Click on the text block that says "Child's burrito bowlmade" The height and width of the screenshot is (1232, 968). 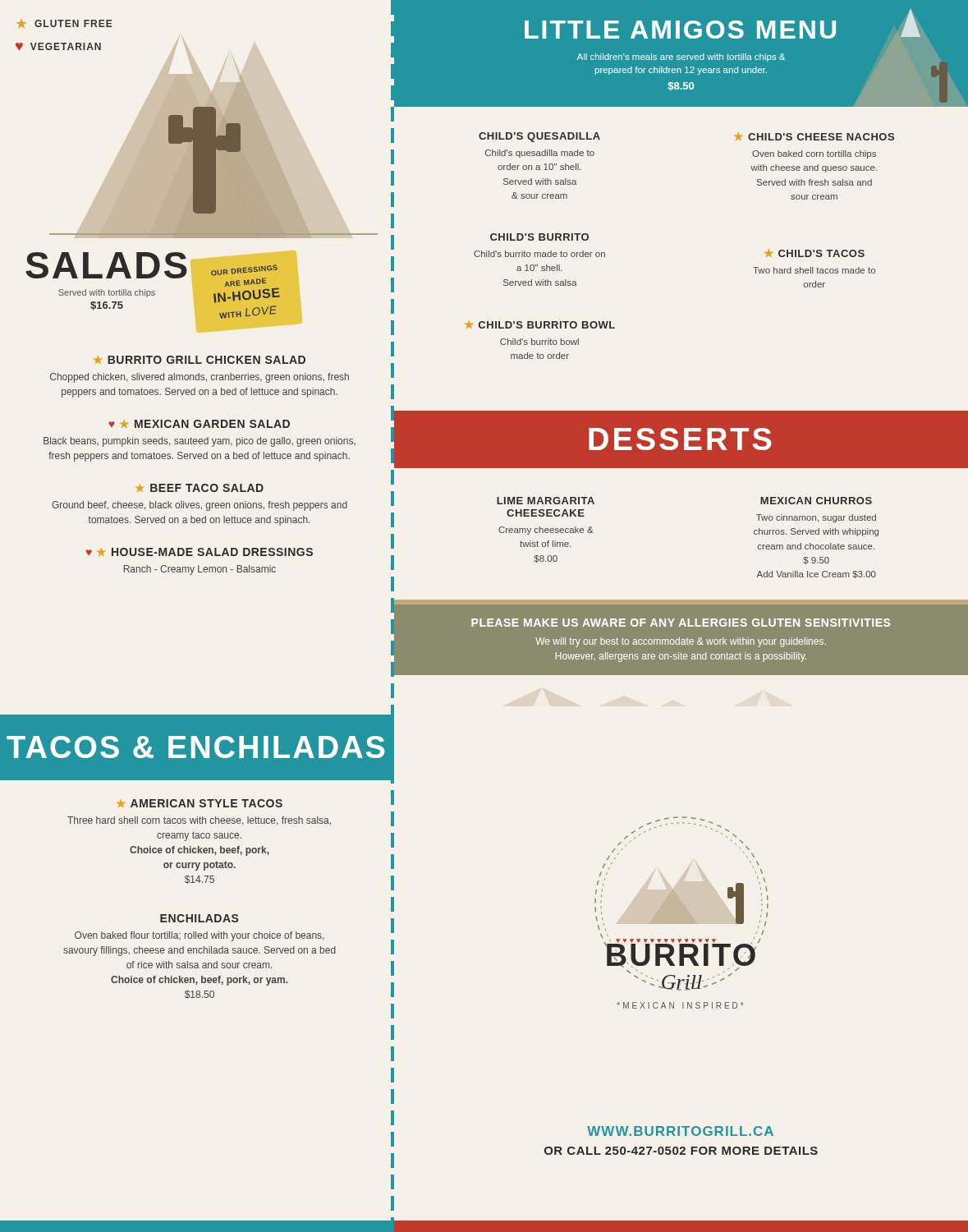(x=540, y=349)
